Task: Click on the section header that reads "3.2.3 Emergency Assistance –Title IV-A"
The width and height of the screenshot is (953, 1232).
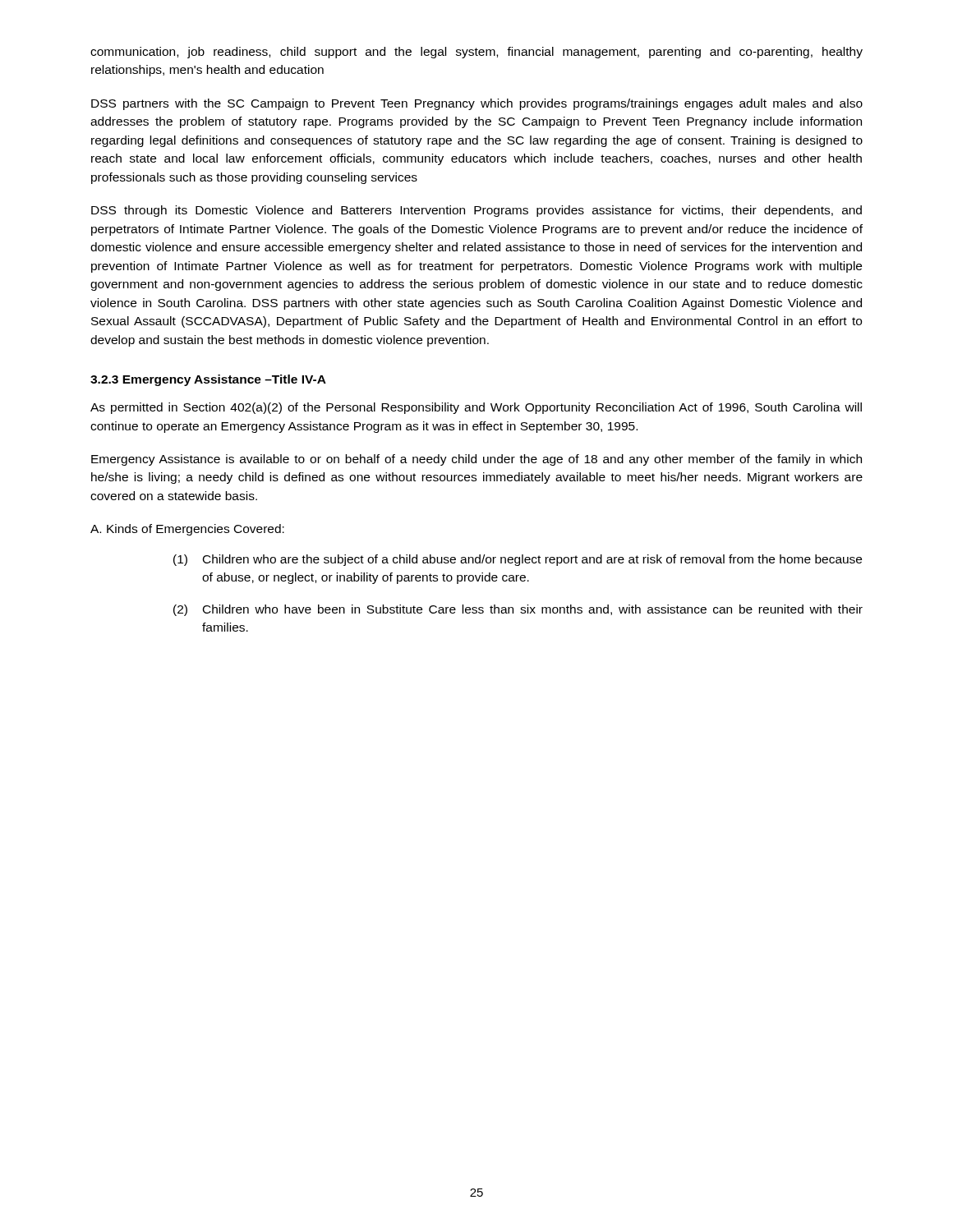Action: (x=208, y=379)
